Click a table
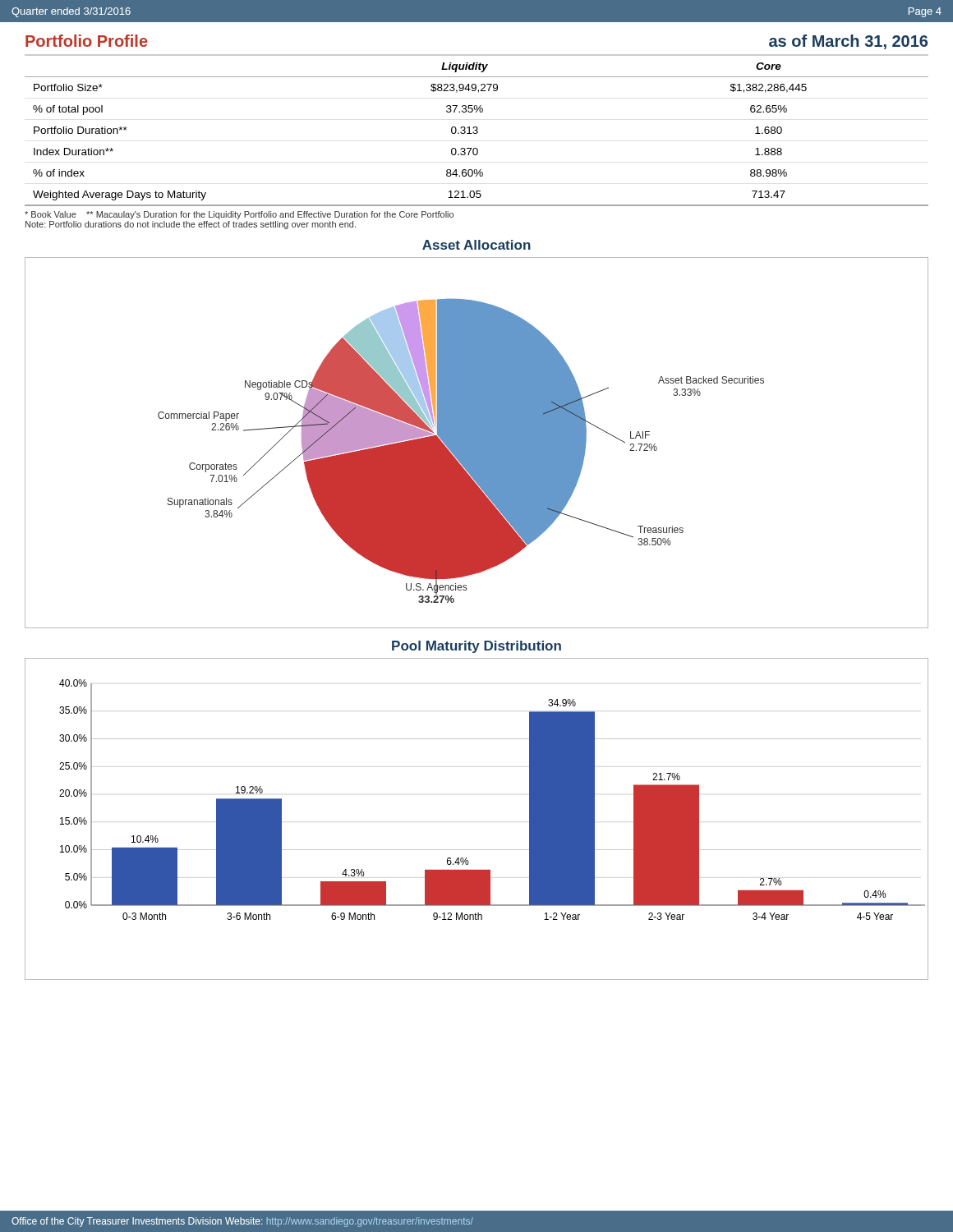This screenshot has height=1232, width=953. click(476, 131)
